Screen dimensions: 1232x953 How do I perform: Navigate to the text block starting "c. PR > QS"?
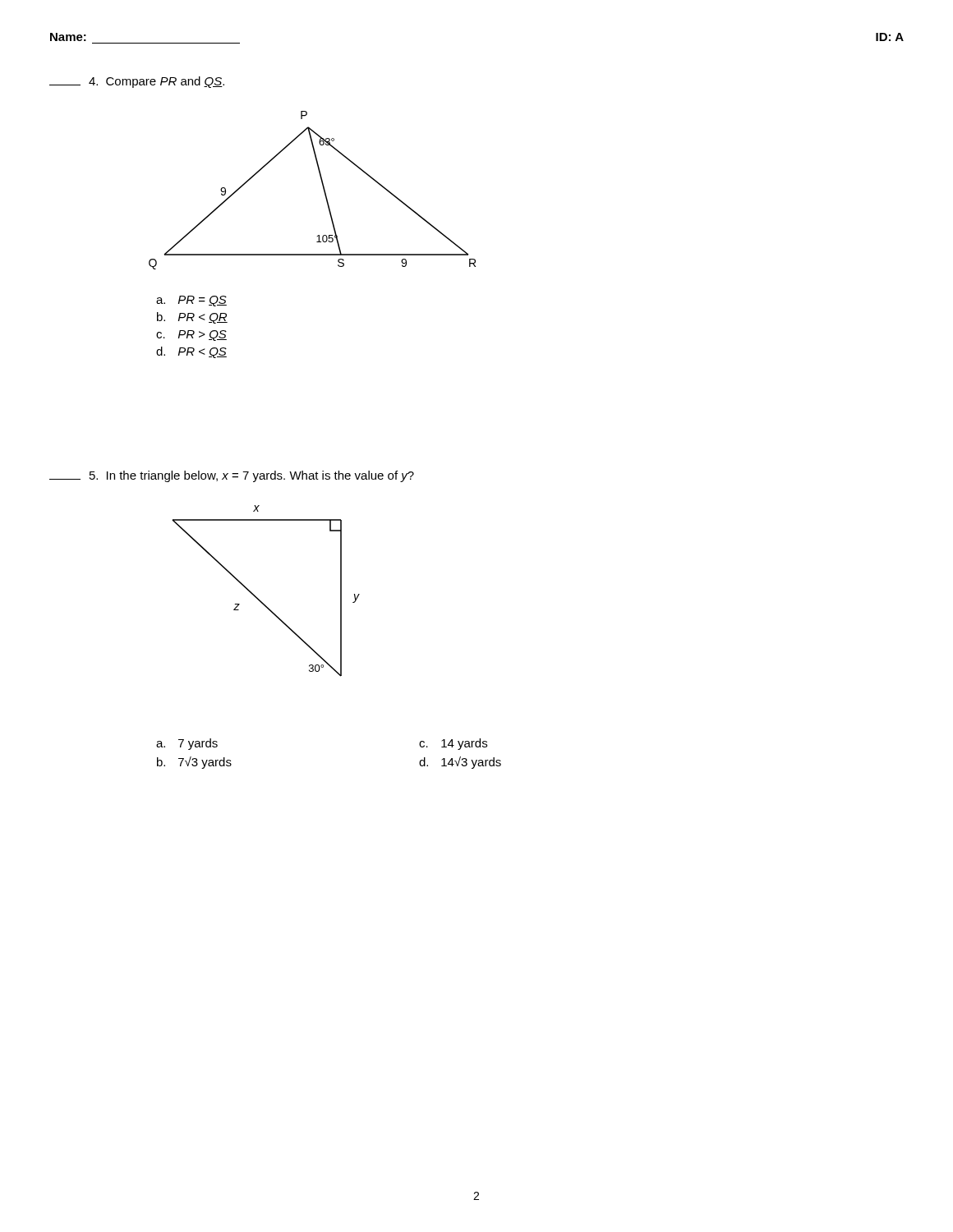point(191,334)
